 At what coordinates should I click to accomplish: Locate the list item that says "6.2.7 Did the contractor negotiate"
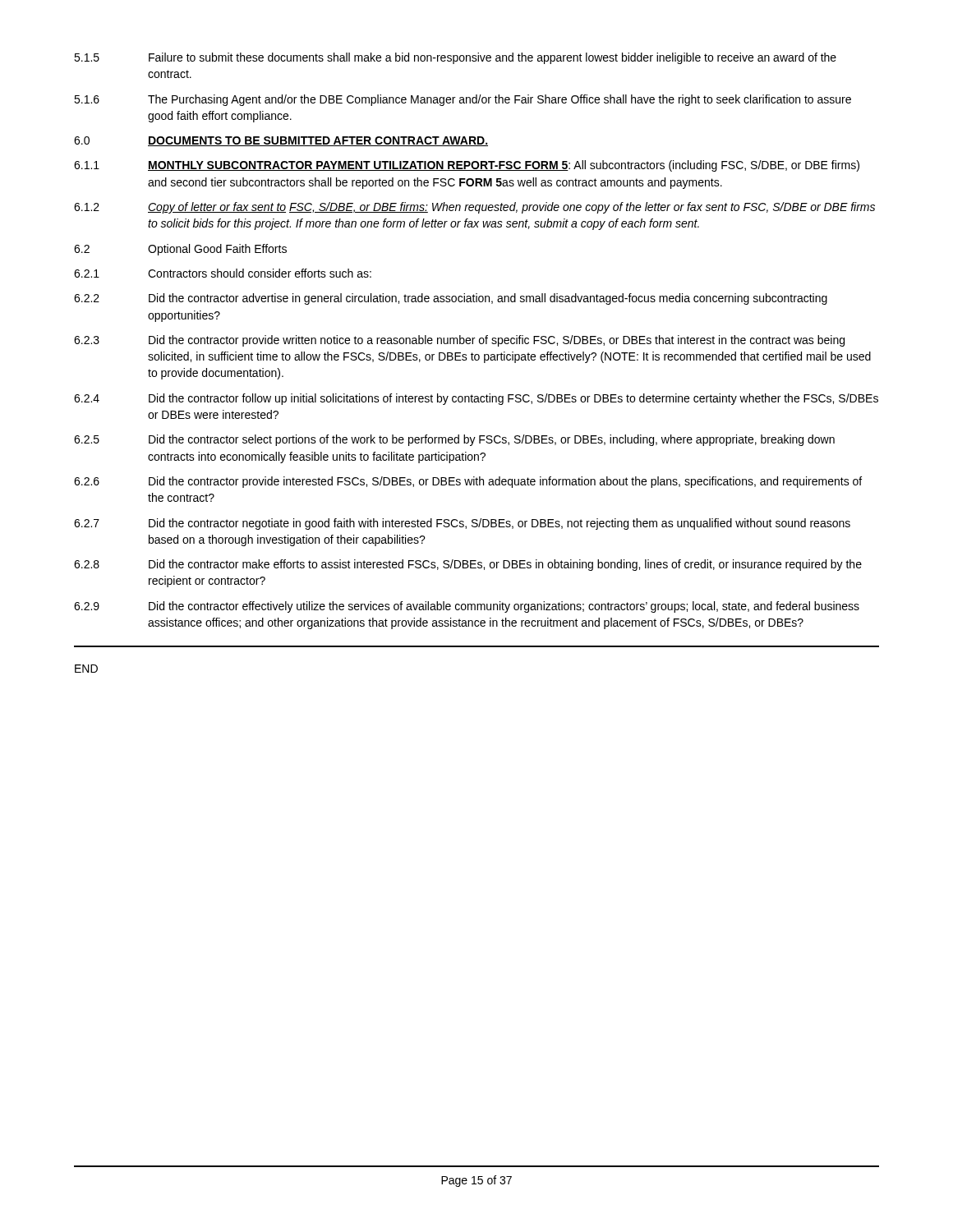point(476,531)
